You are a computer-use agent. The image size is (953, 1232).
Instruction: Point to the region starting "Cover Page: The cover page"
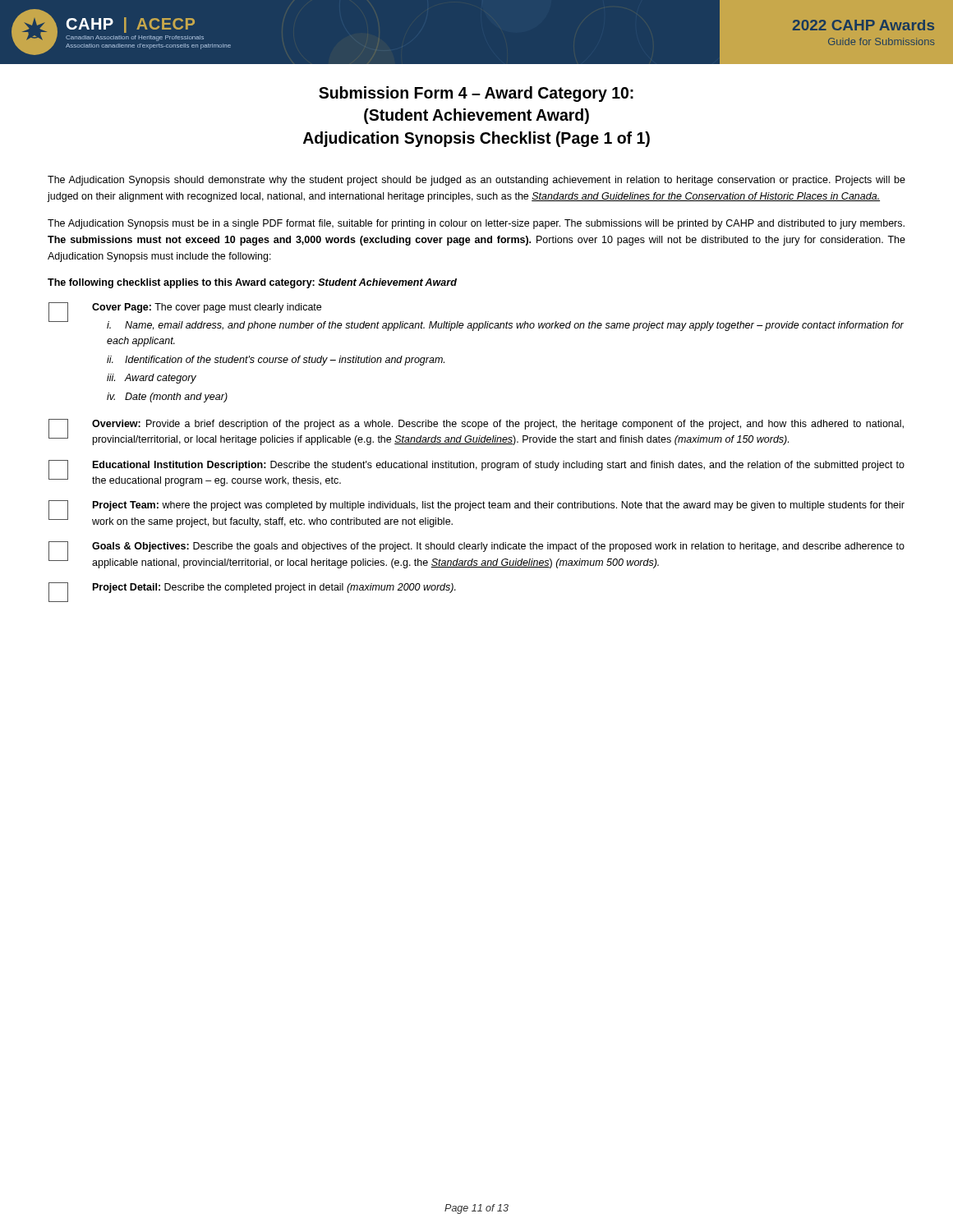tap(207, 308)
